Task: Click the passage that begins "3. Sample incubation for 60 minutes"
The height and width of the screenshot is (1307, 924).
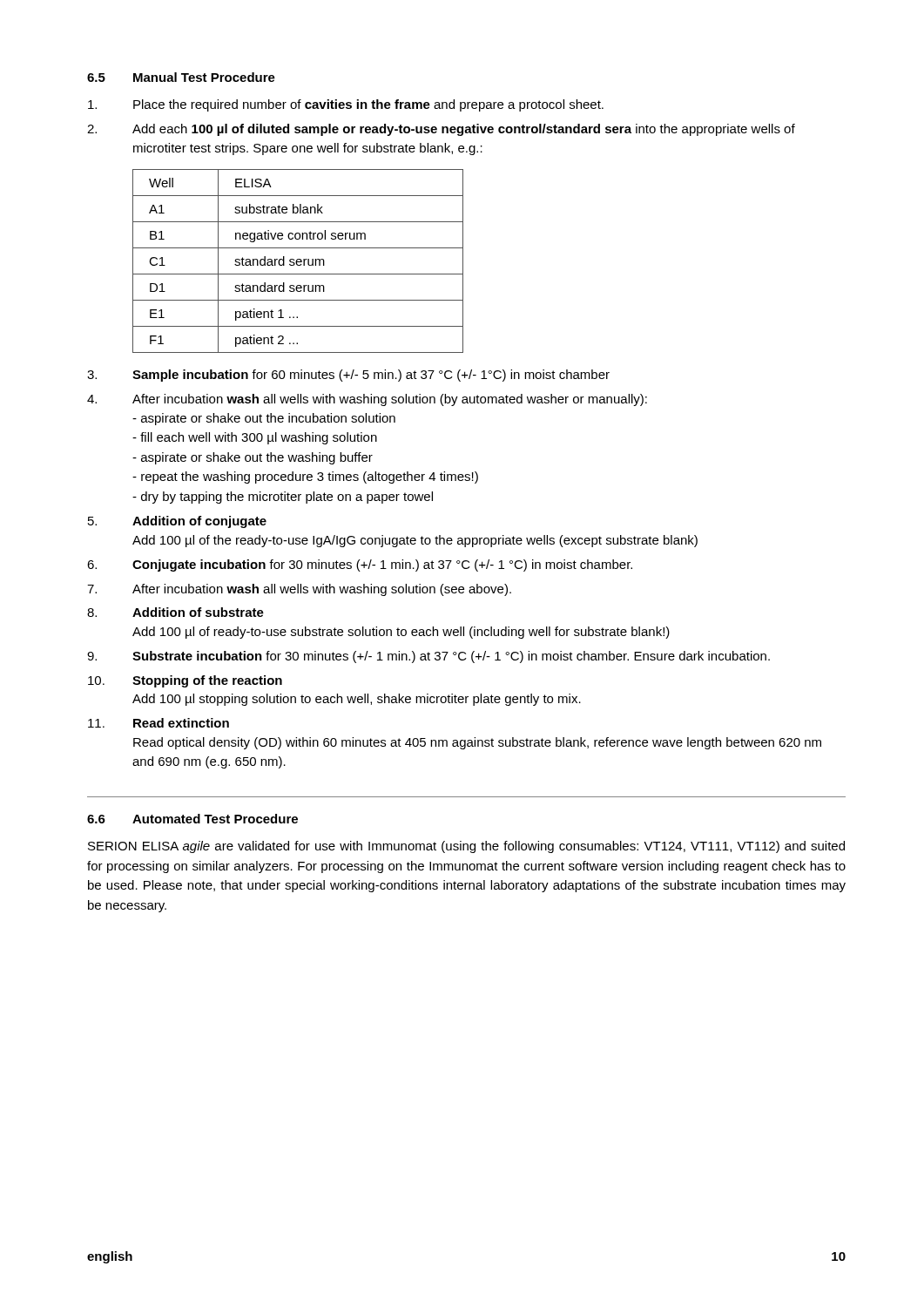Action: (466, 375)
